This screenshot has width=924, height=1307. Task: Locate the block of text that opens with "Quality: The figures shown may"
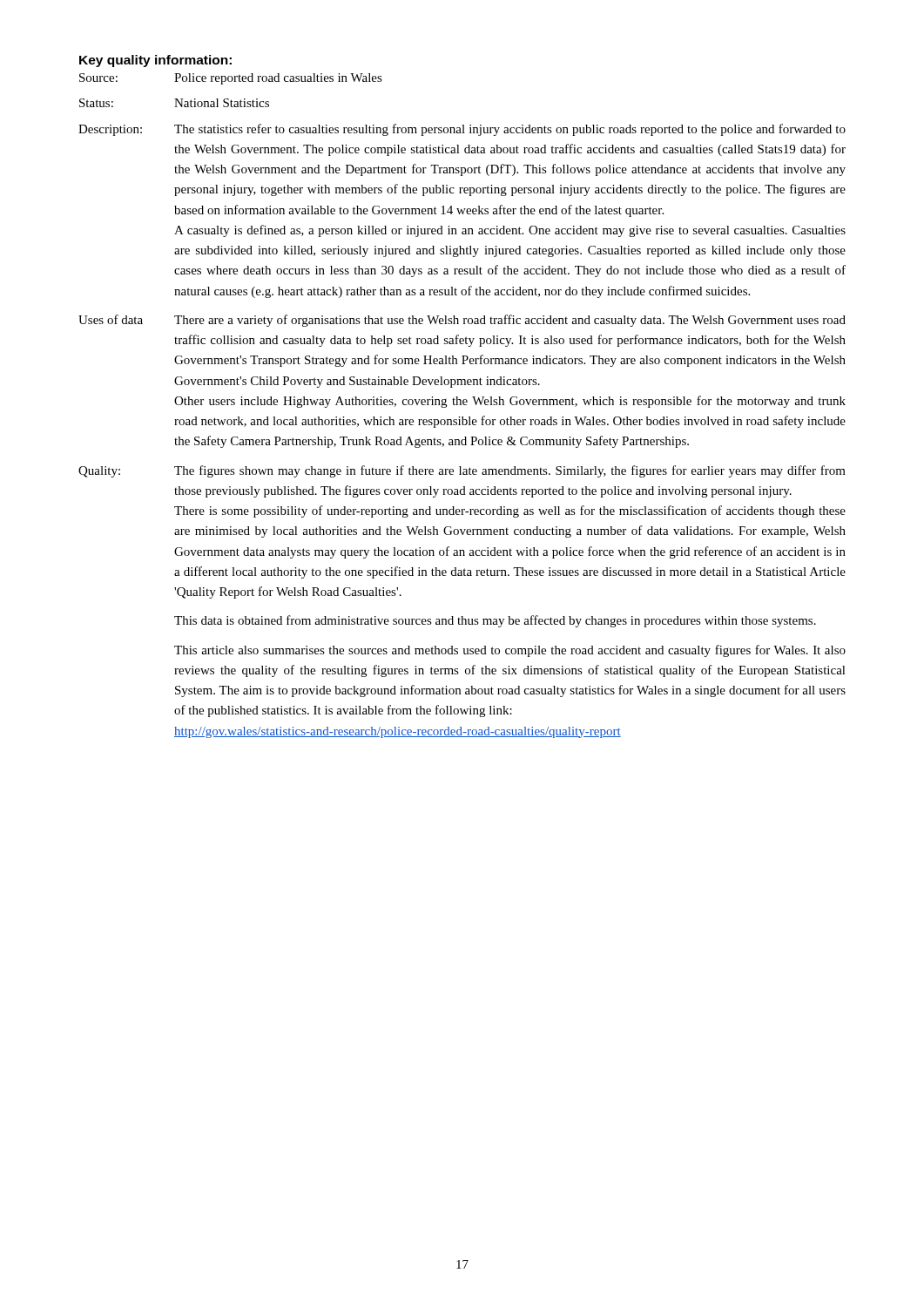pyautogui.click(x=462, y=481)
